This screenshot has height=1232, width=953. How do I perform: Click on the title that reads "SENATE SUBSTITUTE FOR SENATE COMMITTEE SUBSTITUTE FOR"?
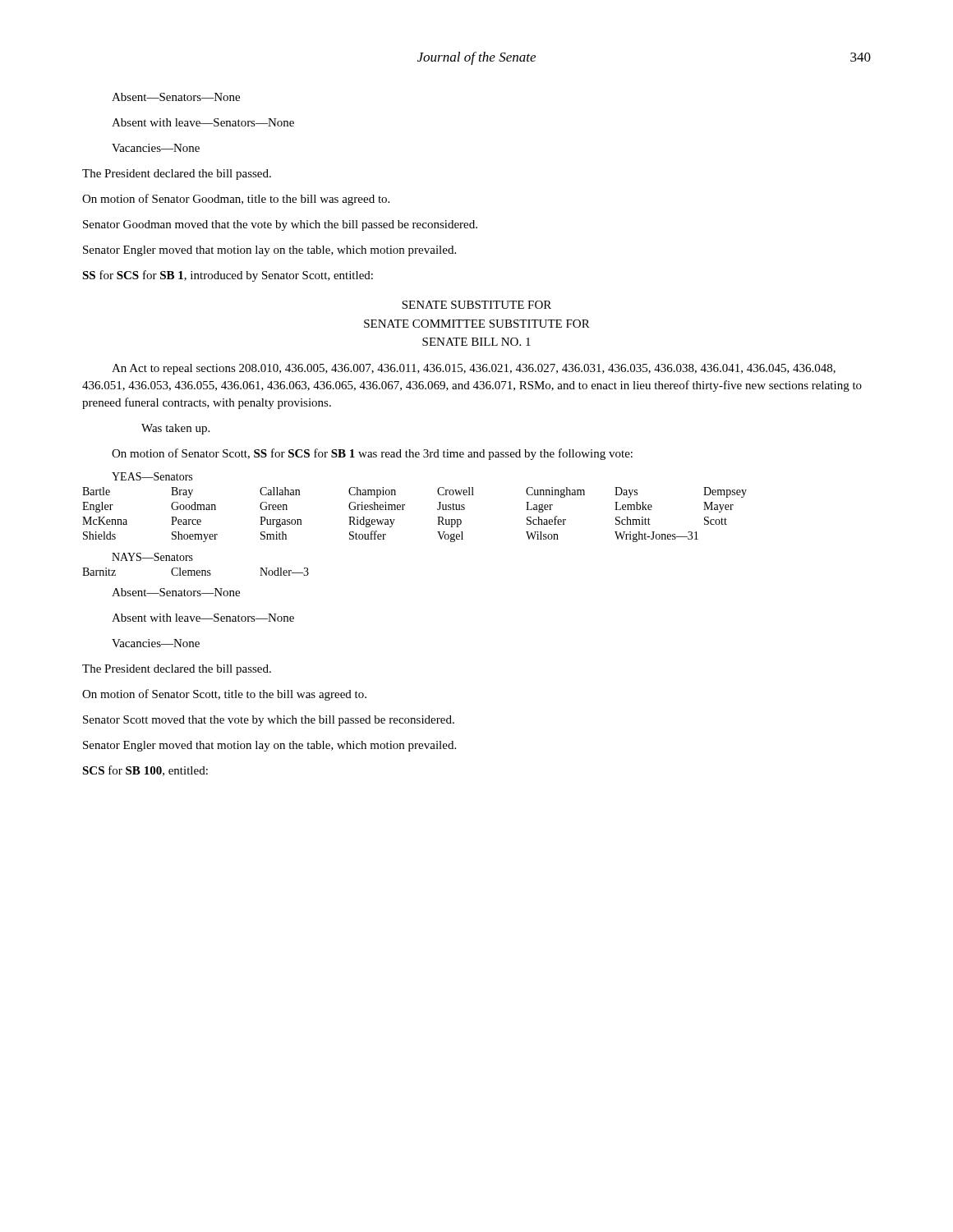pos(476,323)
